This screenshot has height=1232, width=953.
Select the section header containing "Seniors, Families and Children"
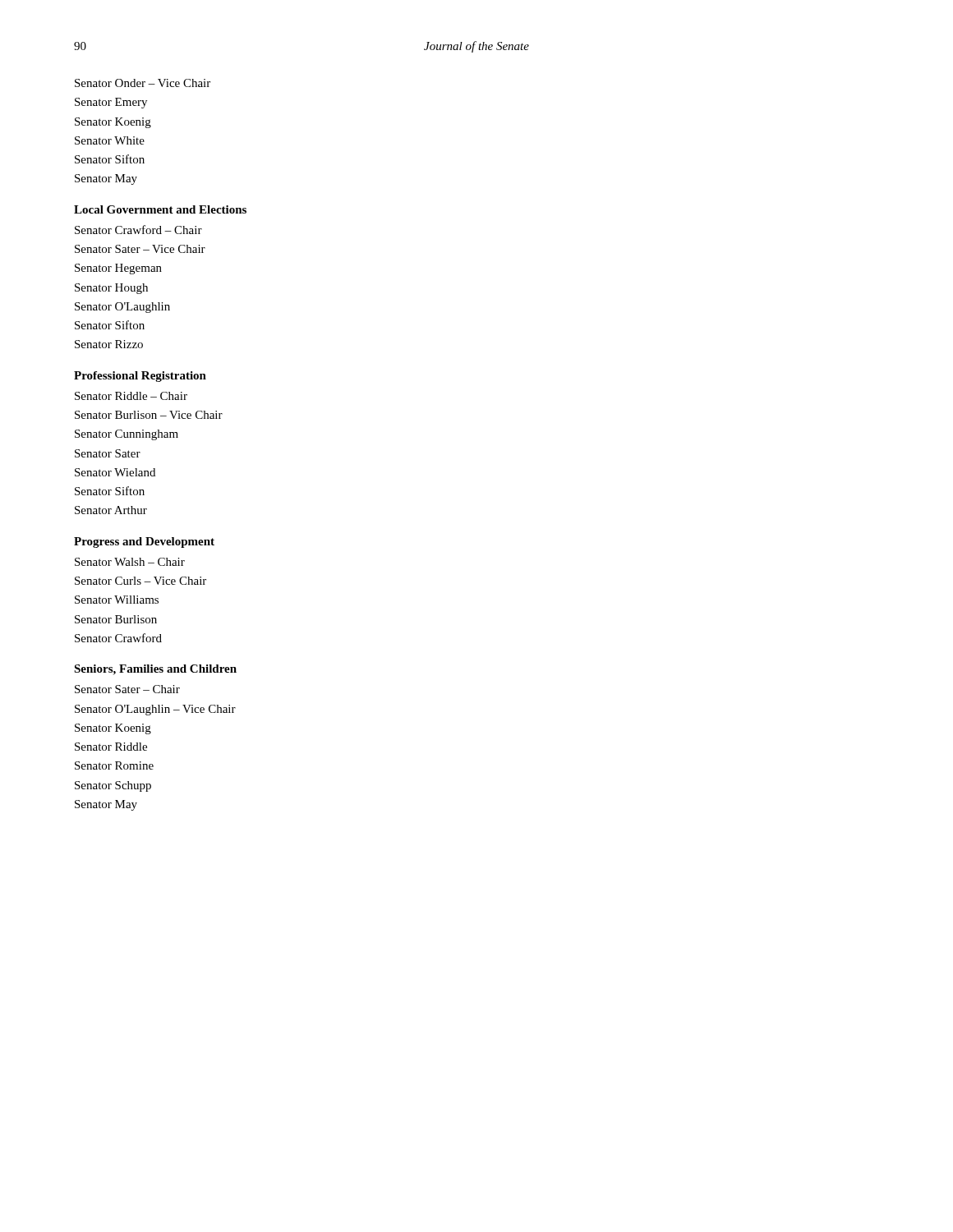point(155,669)
